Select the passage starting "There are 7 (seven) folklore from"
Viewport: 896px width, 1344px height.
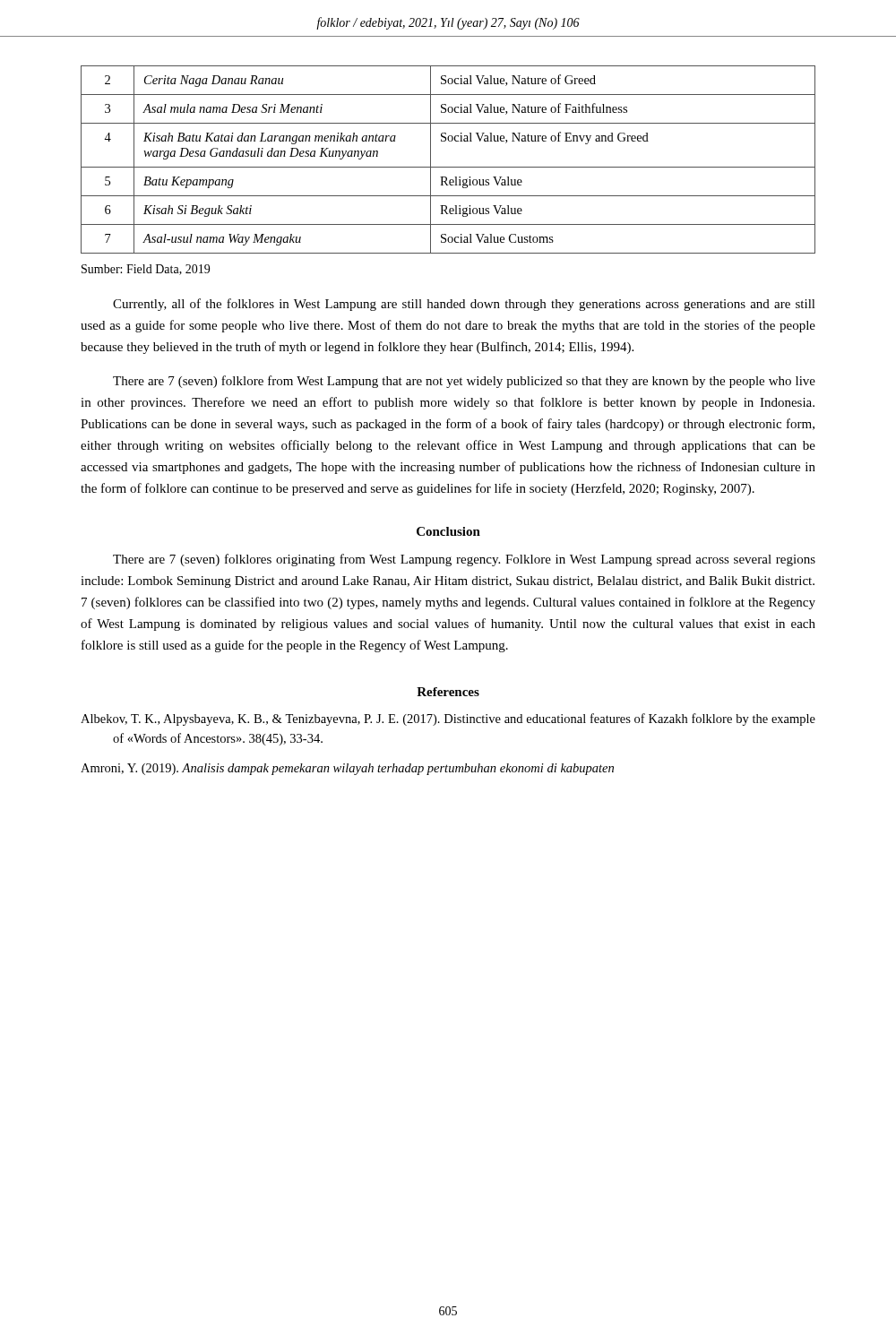click(448, 435)
